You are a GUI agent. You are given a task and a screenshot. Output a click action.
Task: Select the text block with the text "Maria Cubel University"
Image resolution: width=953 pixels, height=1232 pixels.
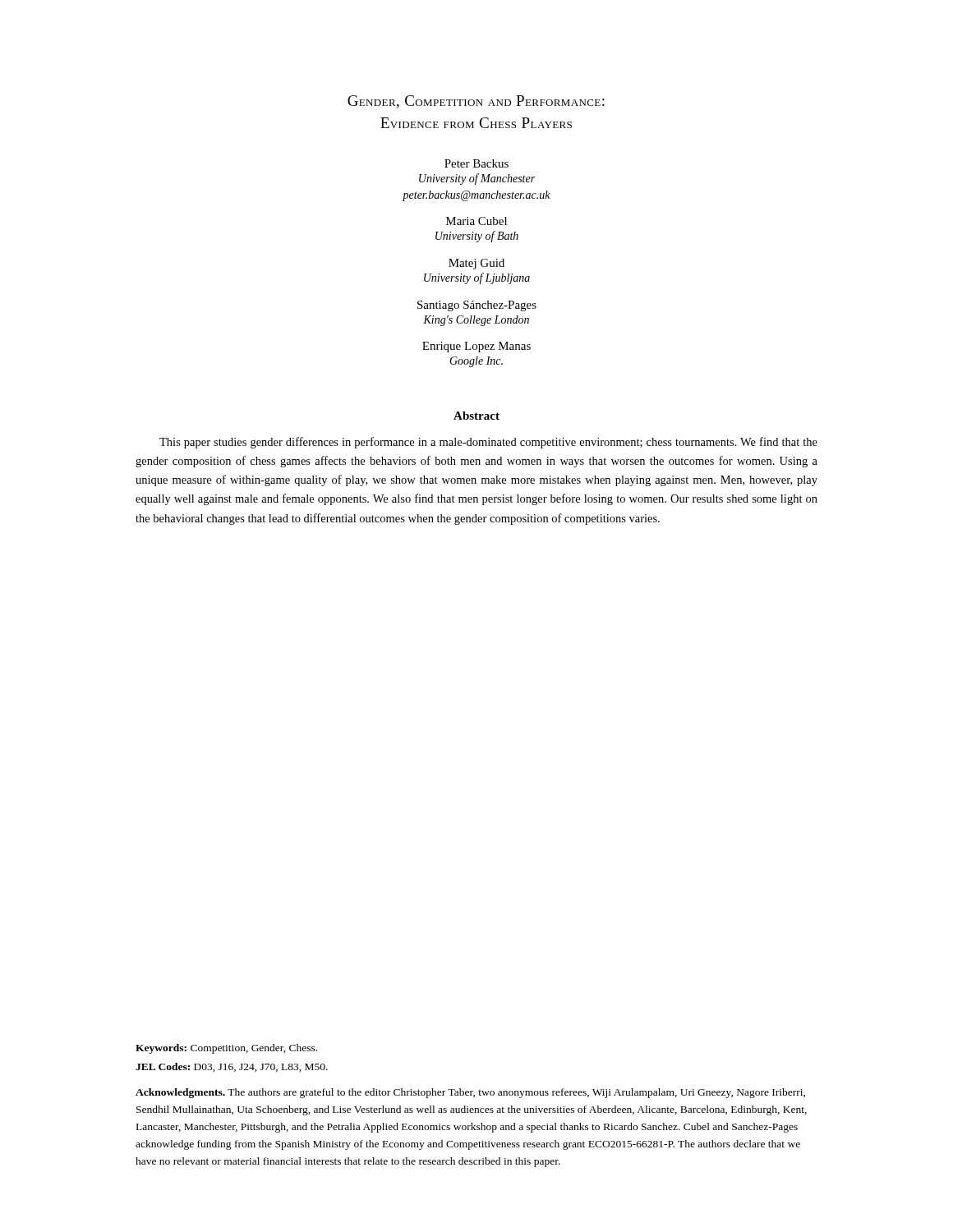476,230
